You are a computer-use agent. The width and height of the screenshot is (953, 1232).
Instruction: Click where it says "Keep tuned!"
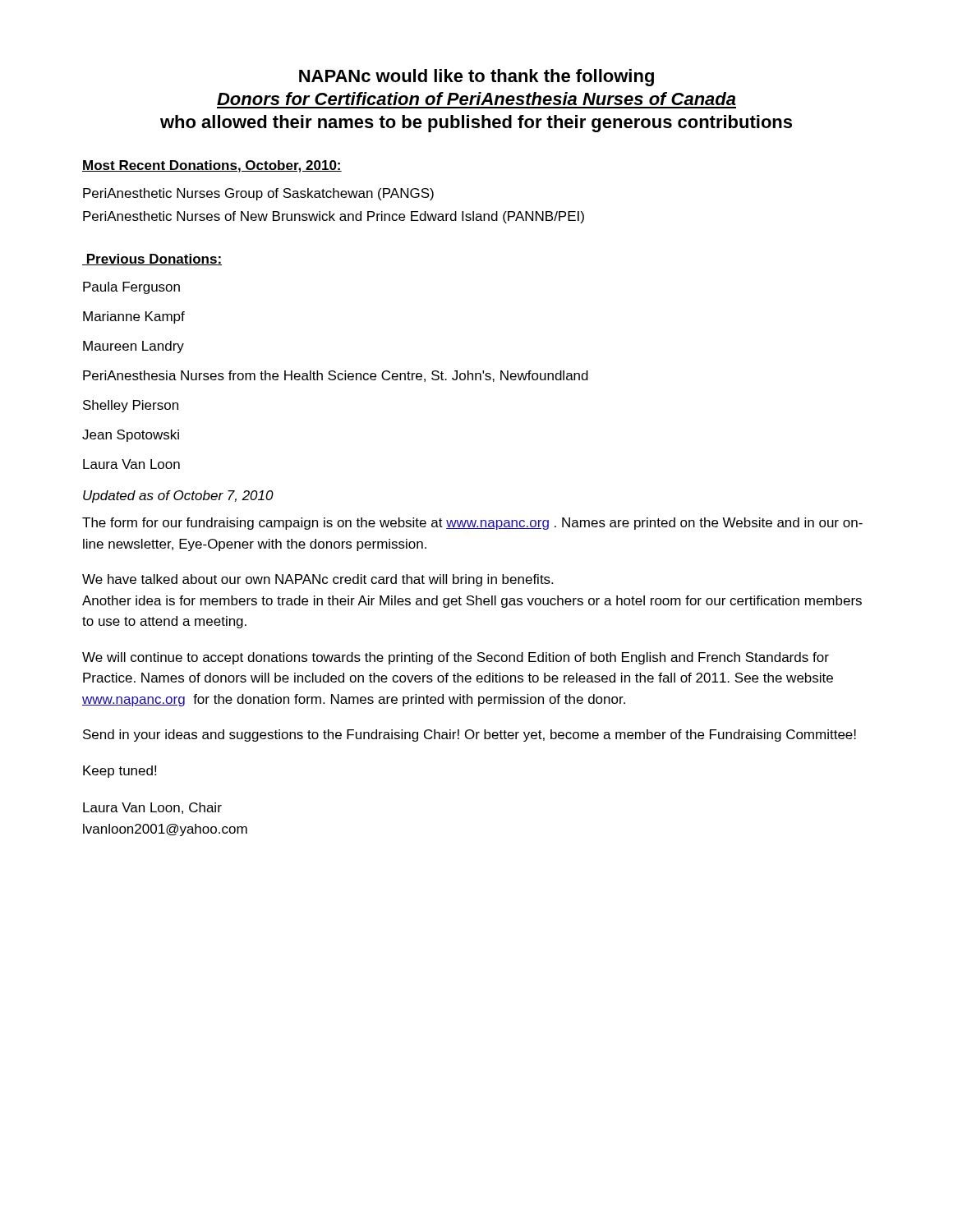pos(120,770)
